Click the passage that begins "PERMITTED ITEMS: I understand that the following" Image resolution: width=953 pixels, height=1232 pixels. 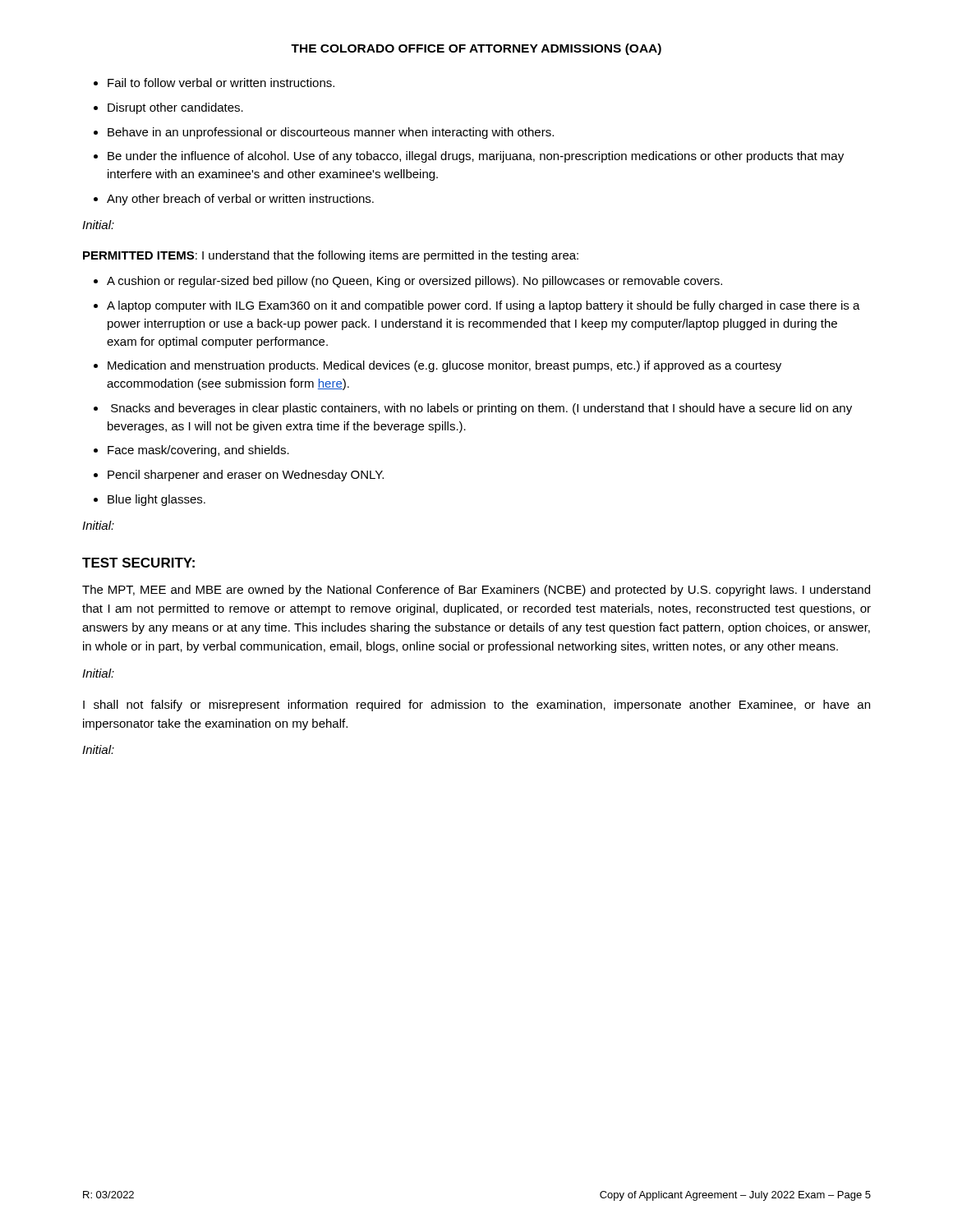331,255
